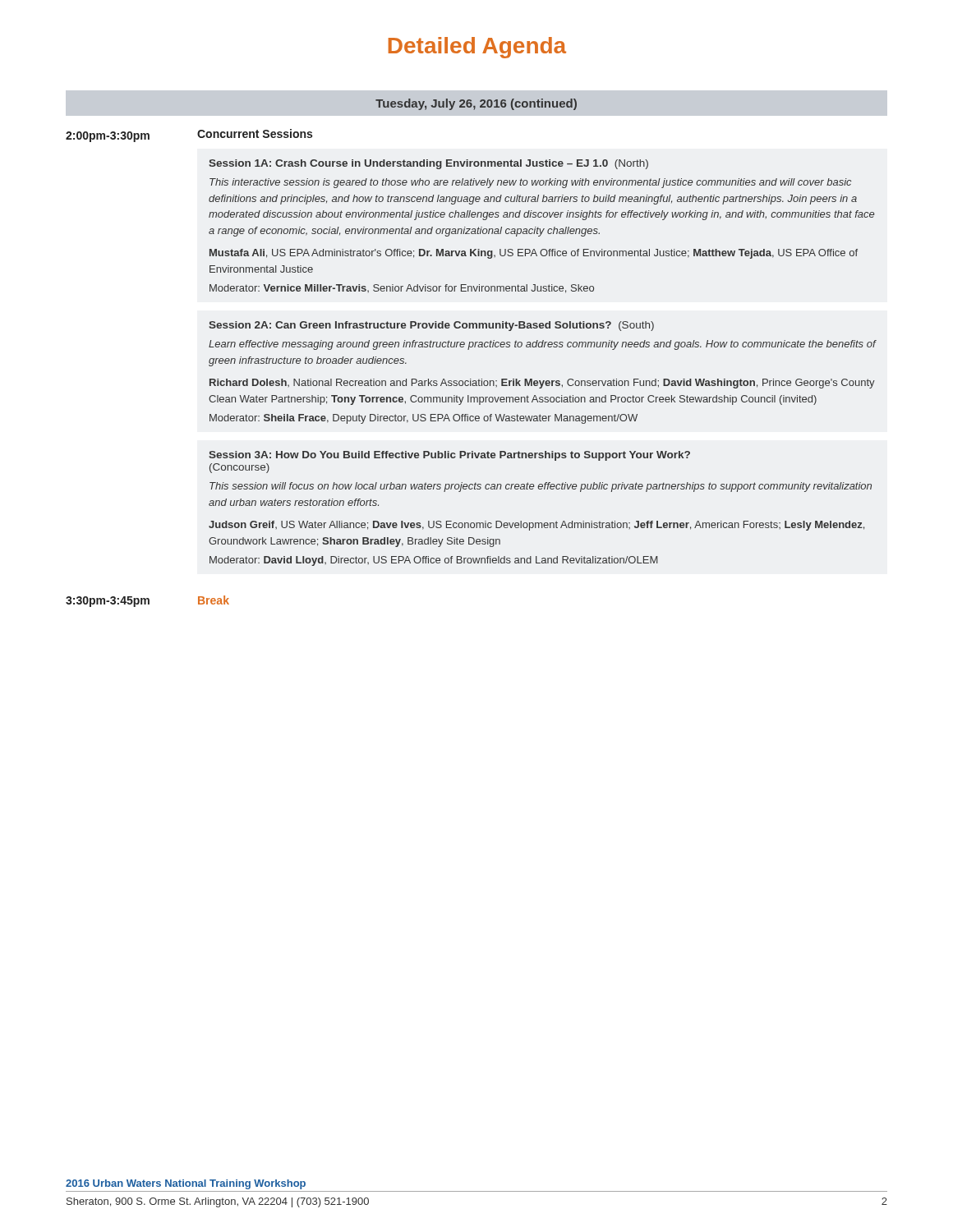The height and width of the screenshot is (1232, 953).
Task: Locate the text containing "Concurrent Sessions"
Action: (x=255, y=134)
